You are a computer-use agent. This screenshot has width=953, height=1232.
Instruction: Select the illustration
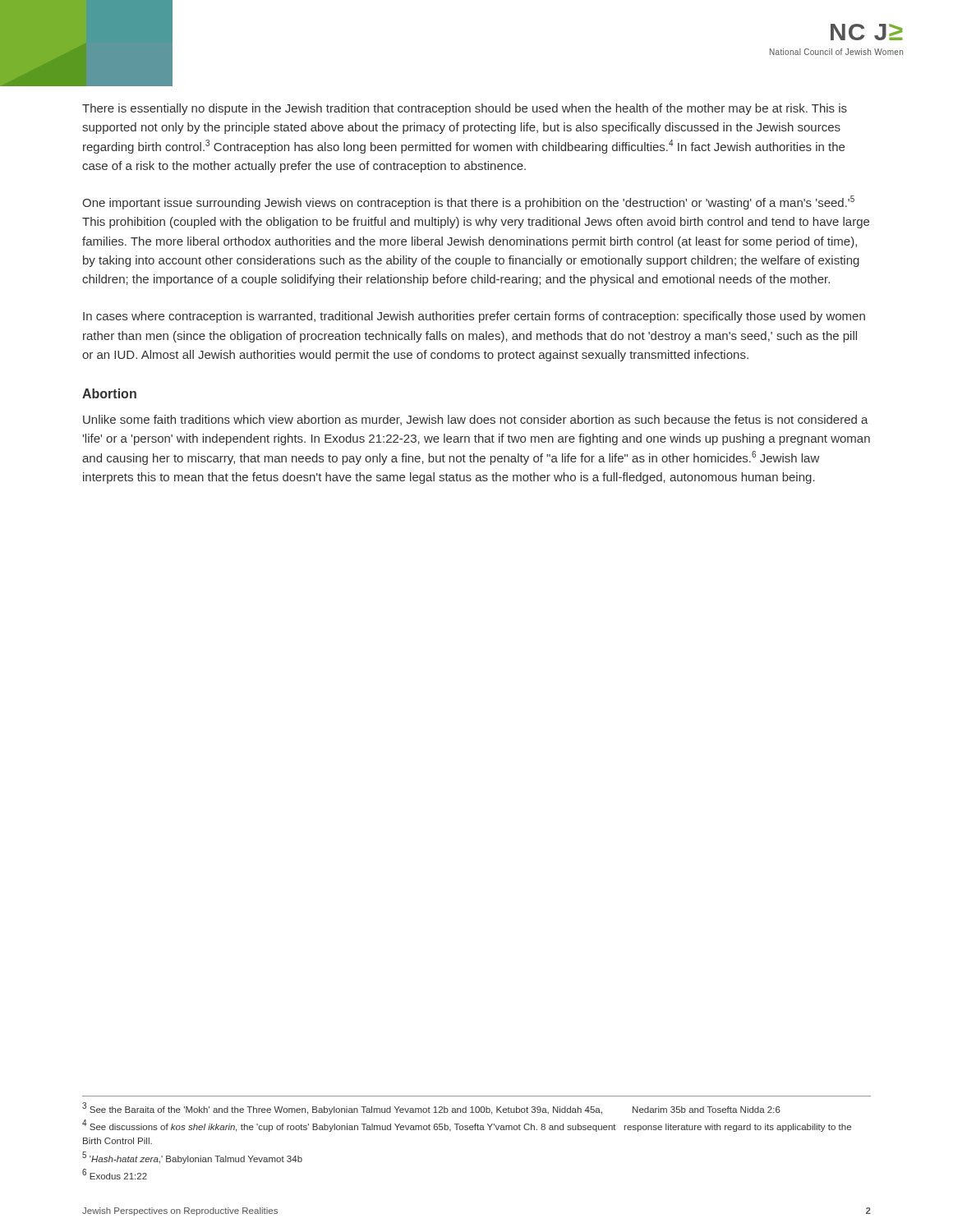(x=86, y=43)
